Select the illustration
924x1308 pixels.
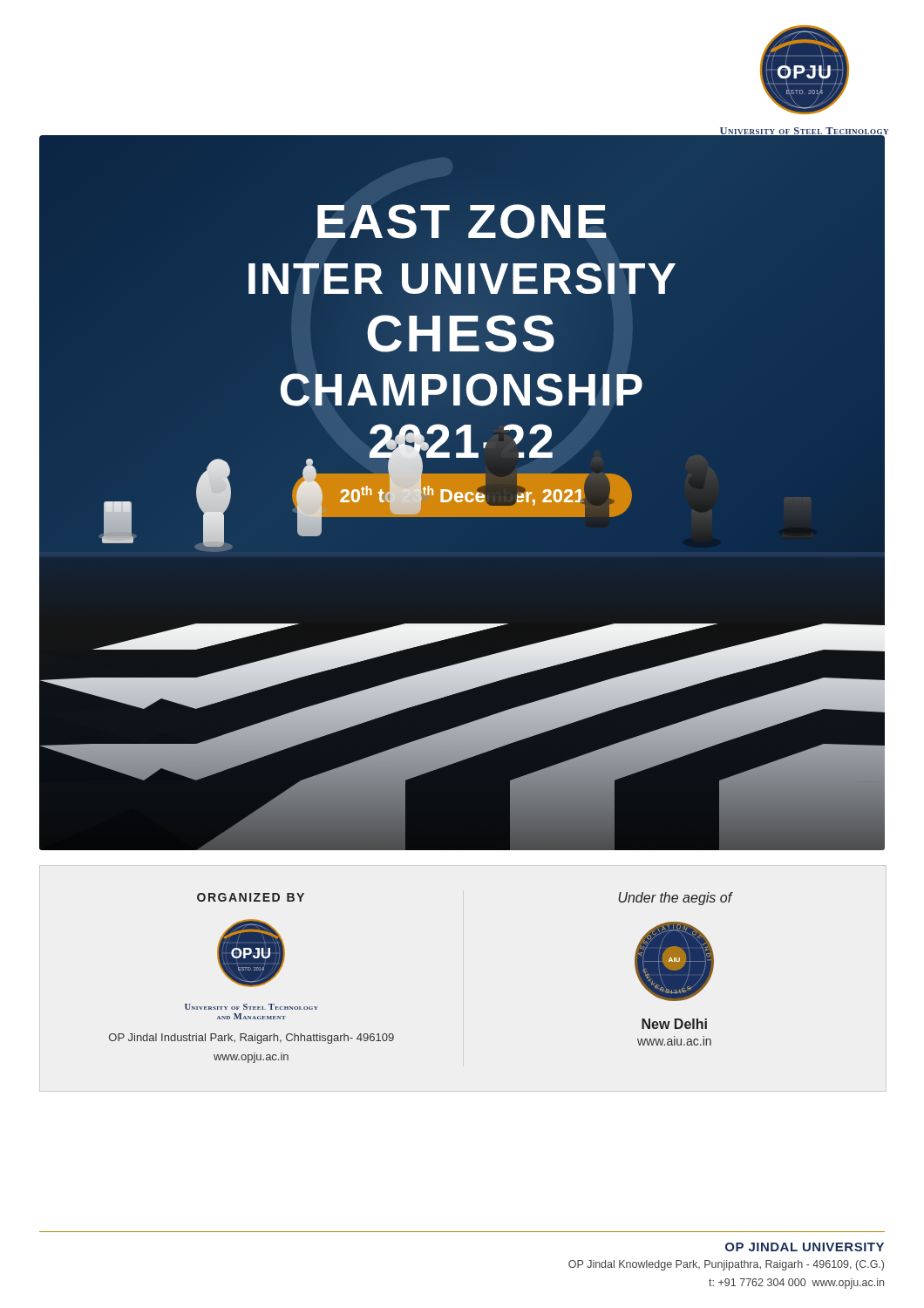[x=462, y=493]
